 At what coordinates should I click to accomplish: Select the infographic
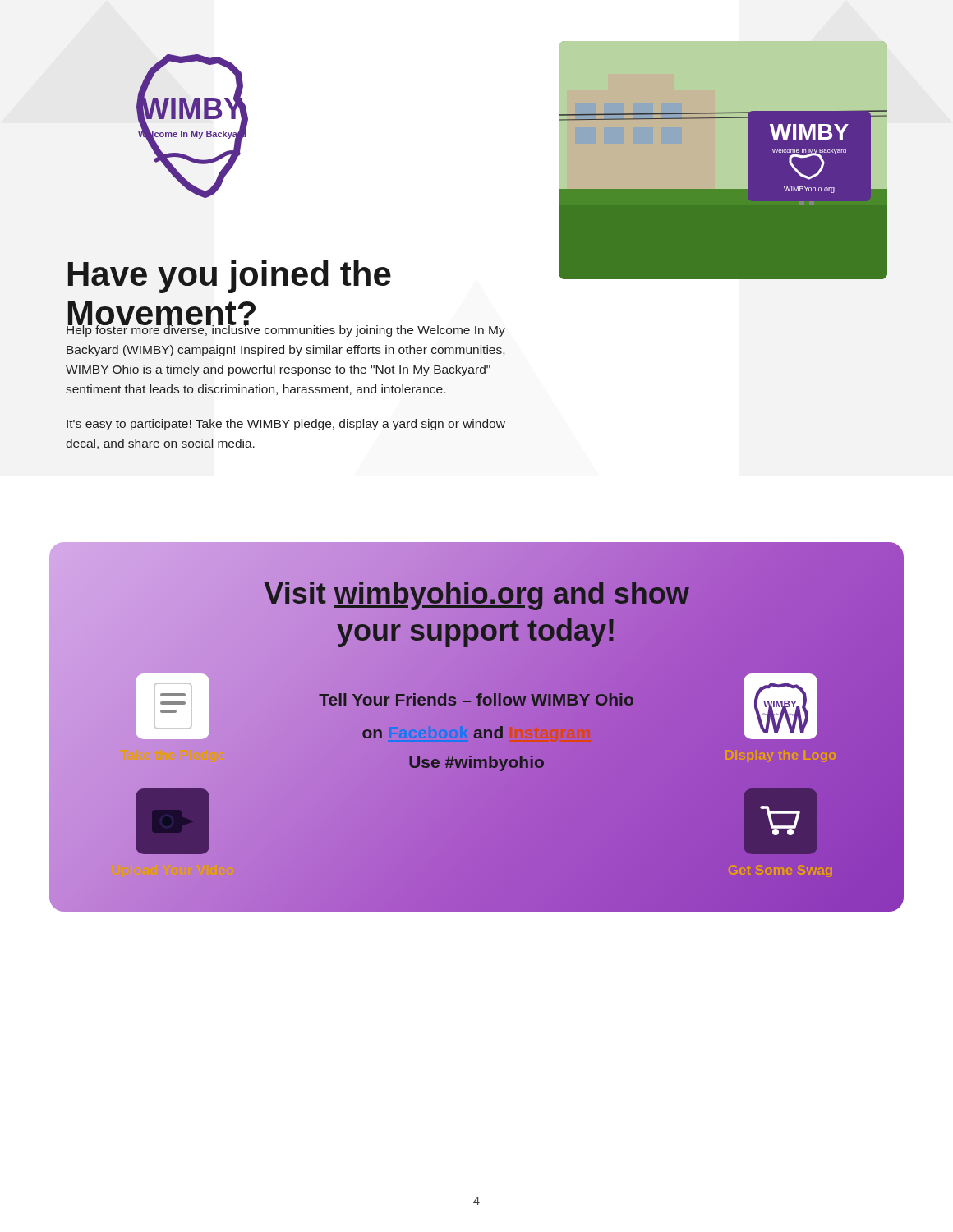(476, 727)
